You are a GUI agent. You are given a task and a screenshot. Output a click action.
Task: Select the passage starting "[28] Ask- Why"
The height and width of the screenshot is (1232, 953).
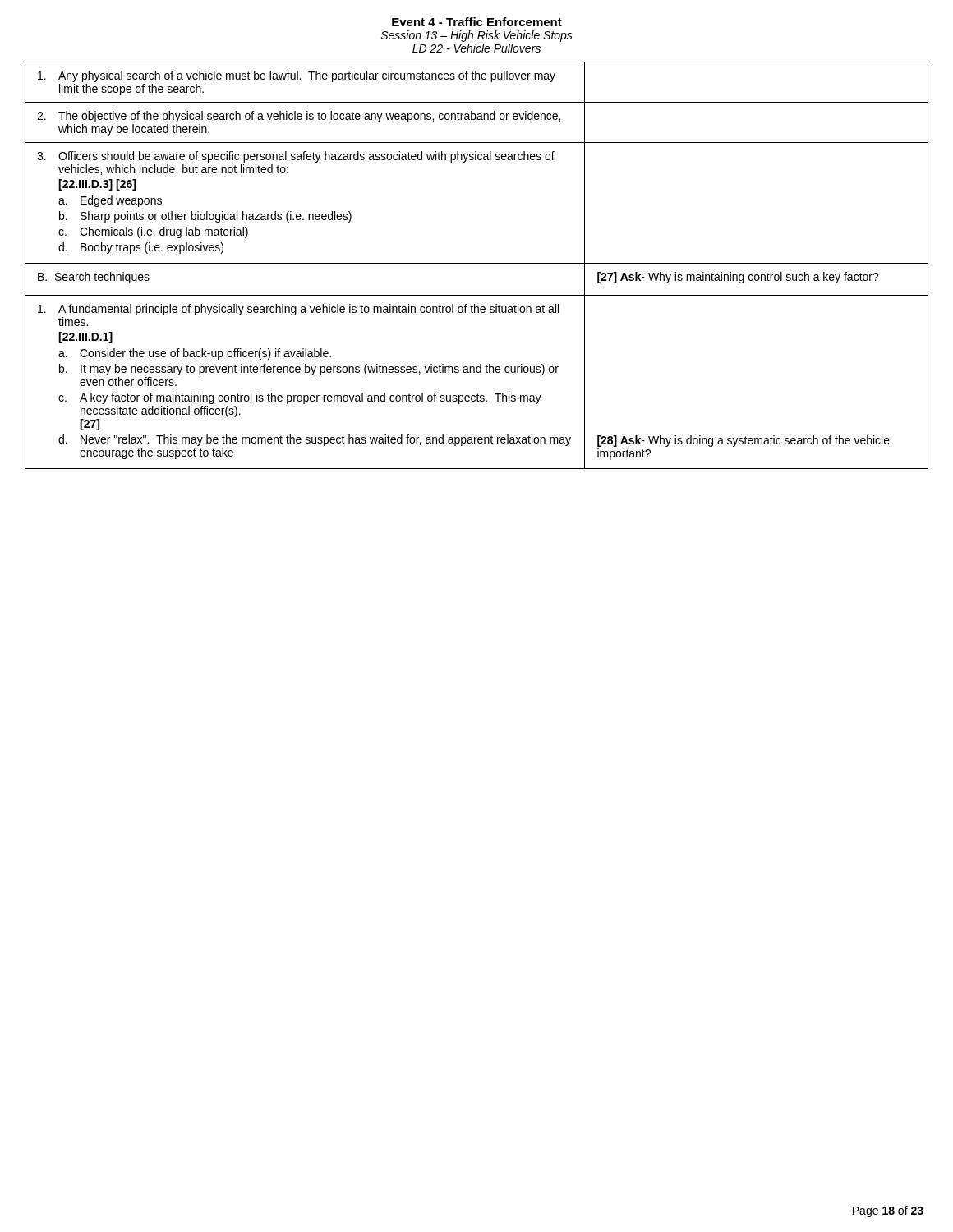pos(743,447)
